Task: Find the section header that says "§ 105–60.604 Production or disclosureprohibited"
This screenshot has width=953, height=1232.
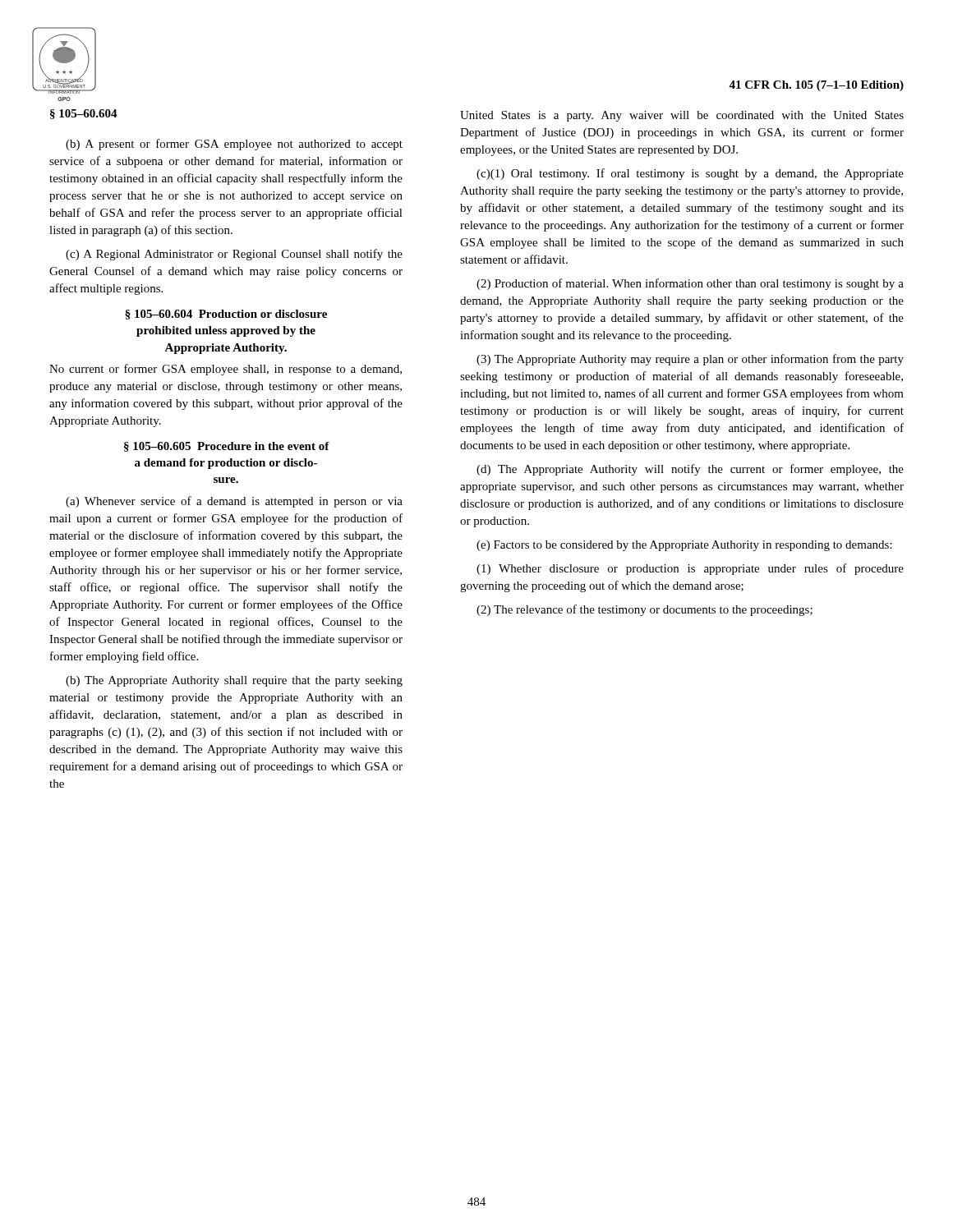Action: point(226,330)
